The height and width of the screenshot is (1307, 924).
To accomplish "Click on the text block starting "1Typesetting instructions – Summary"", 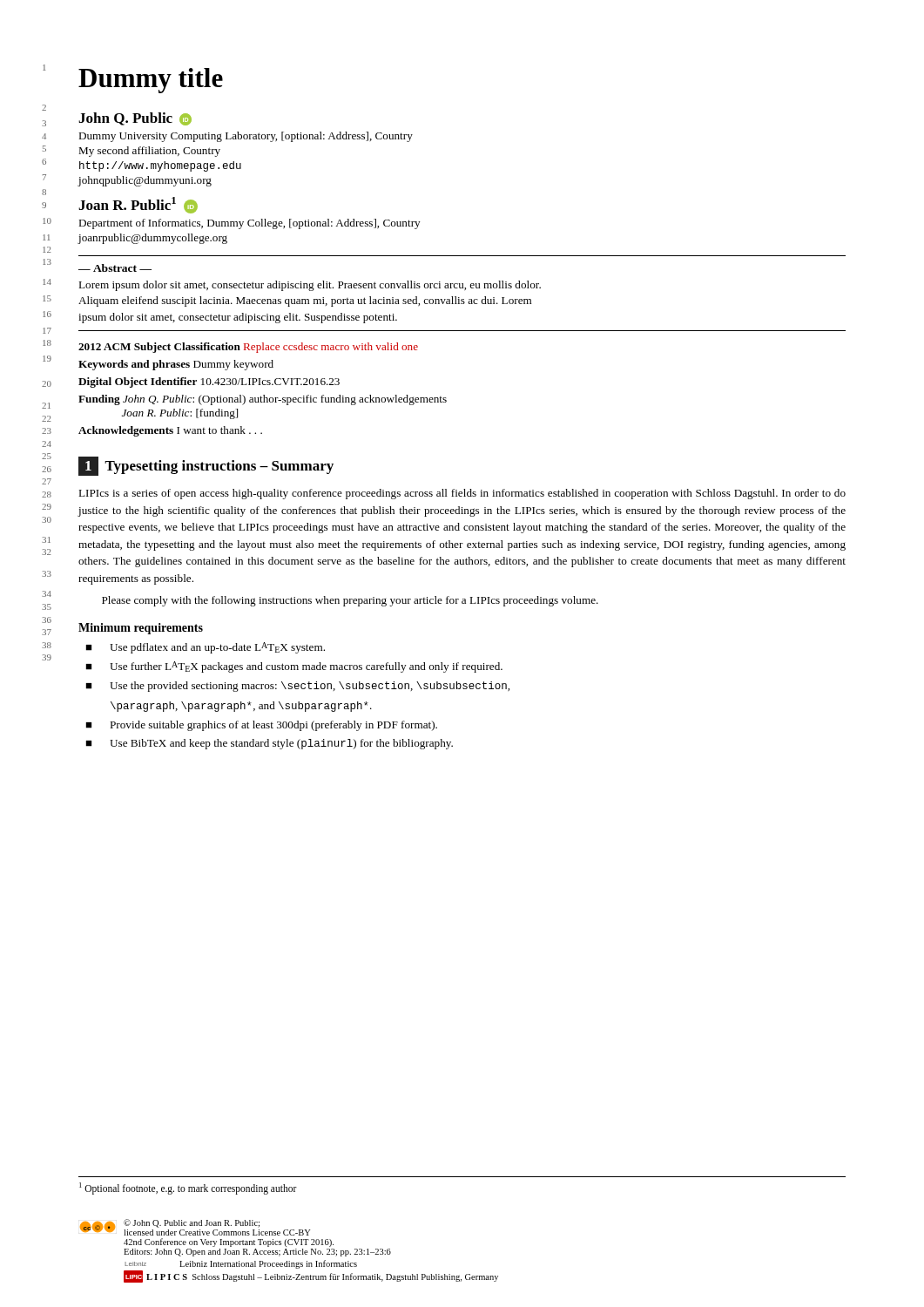I will point(206,466).
